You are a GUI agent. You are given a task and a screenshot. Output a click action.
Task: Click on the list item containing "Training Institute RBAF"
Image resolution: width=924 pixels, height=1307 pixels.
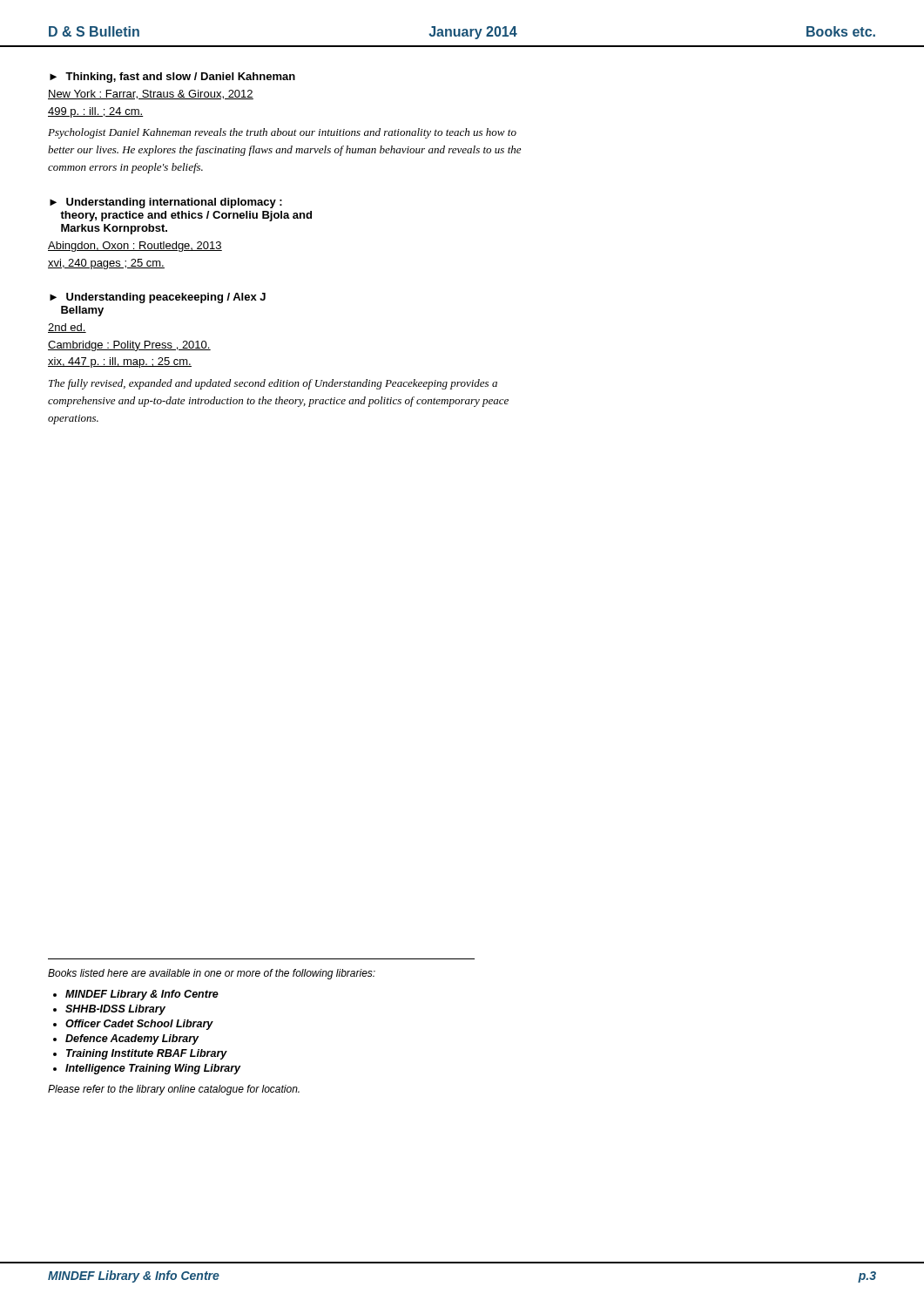click(146, 1053)
